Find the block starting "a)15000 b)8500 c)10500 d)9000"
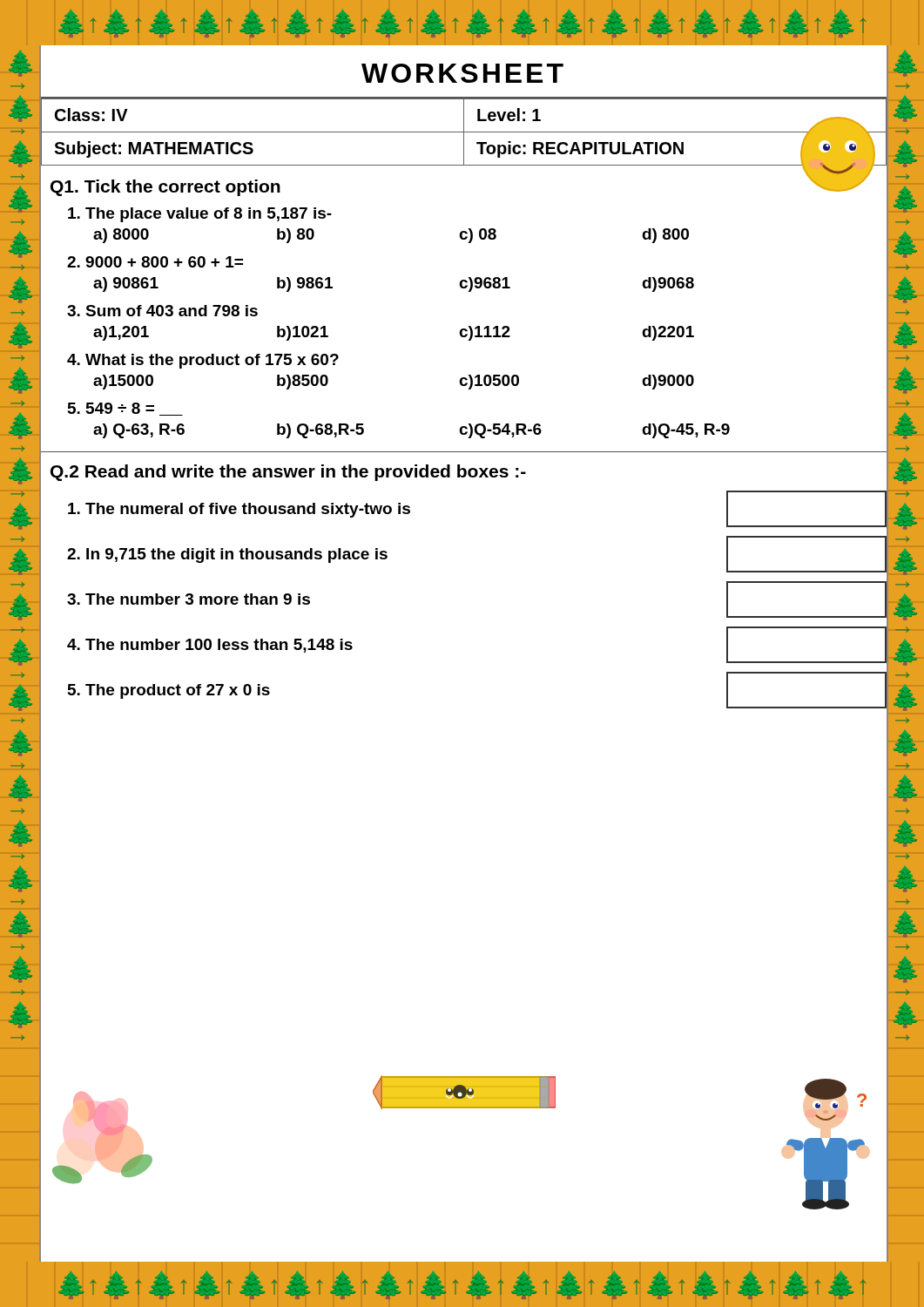Image resolution: width=924 pixels, height=1307 pixels. point(455,381)
